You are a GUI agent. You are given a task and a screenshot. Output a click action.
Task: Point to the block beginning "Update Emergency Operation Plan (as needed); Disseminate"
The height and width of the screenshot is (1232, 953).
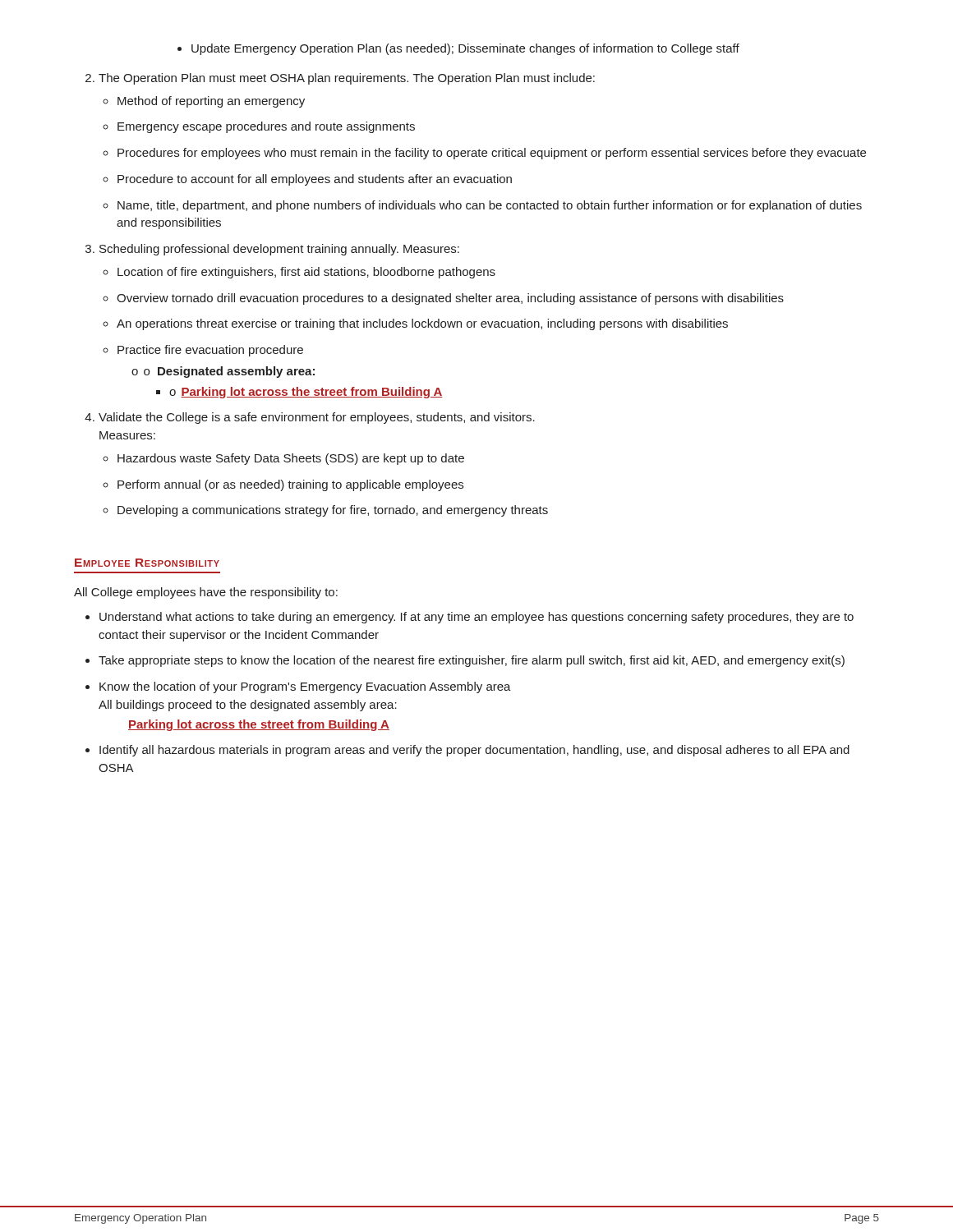point(526,48)
